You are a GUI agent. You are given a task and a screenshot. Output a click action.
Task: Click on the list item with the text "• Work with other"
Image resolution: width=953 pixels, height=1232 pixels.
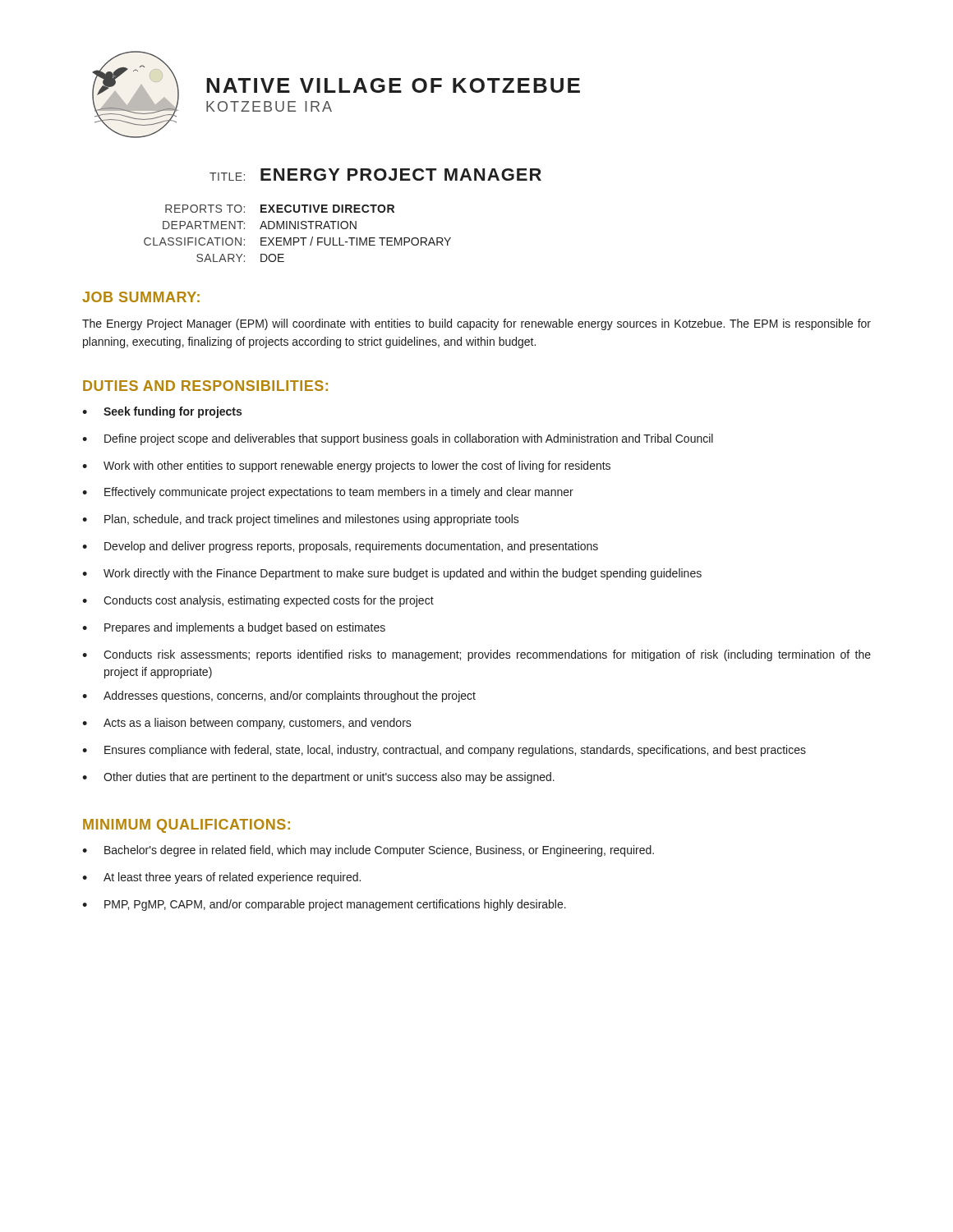pos(476,468)
